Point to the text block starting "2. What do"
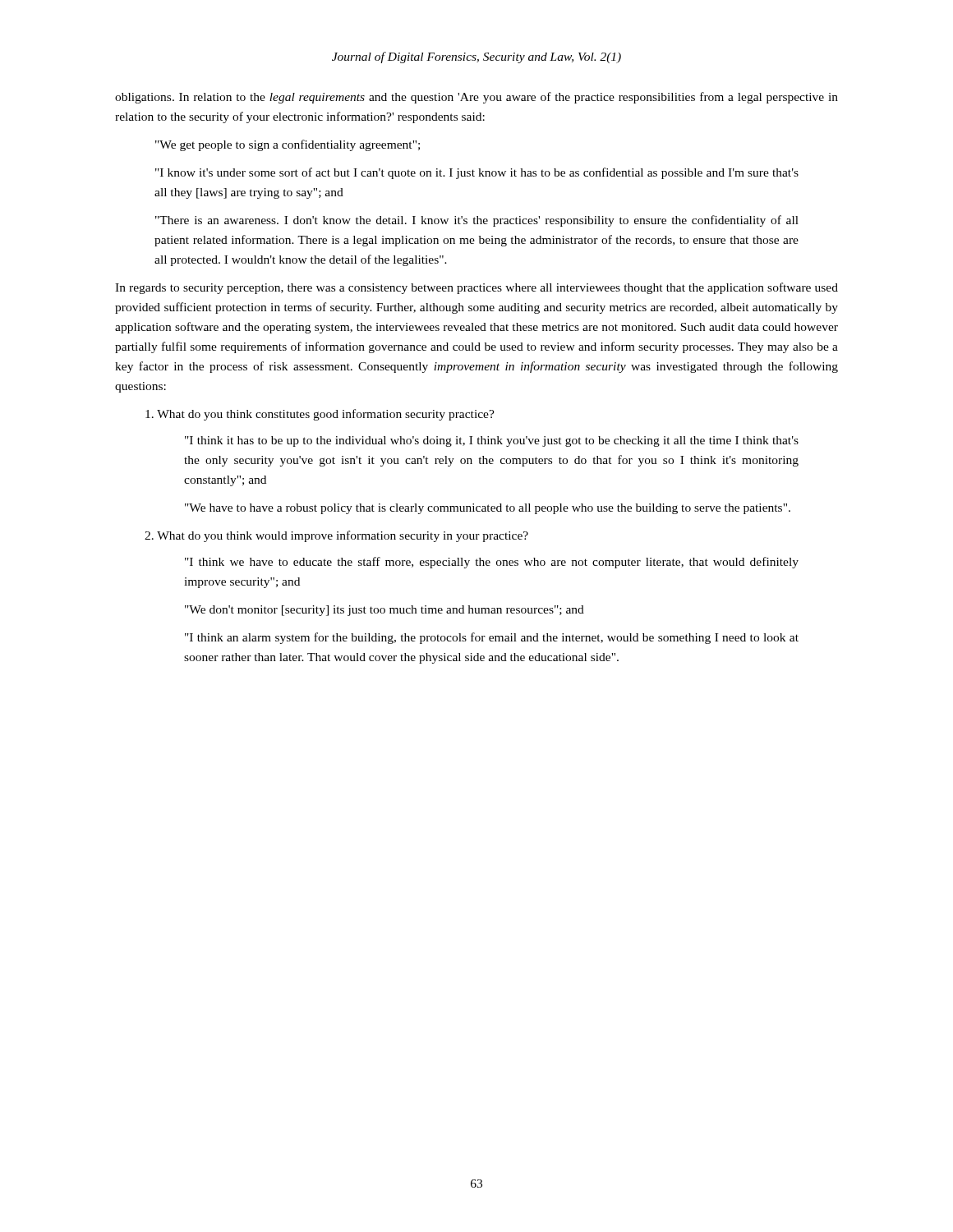This screenshot has height=1232, width=953. [337, 535]
